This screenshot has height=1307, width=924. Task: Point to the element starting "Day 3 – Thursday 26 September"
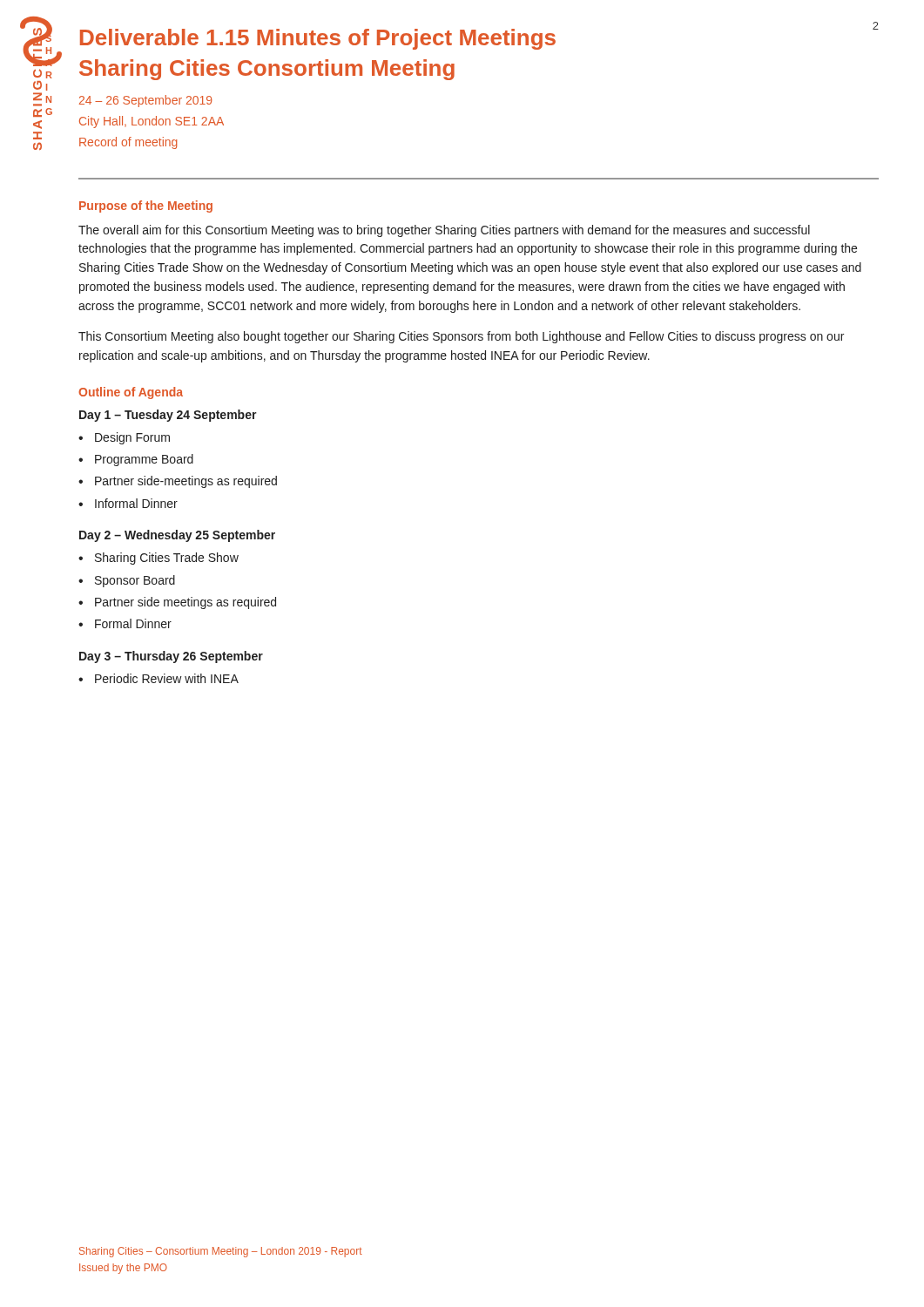click(x=171, y=656)
